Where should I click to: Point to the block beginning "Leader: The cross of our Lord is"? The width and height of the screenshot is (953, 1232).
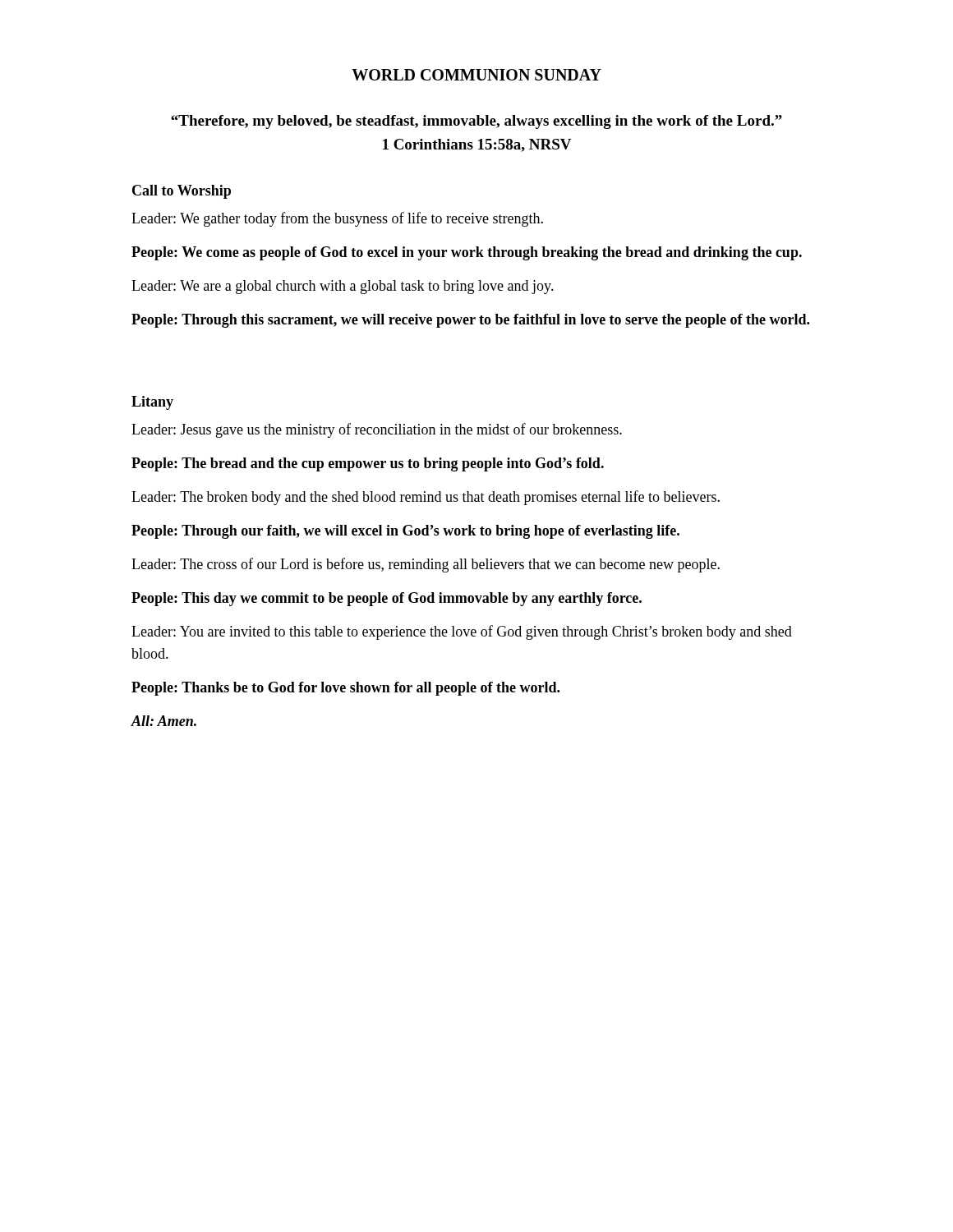(x=426, y=564)
